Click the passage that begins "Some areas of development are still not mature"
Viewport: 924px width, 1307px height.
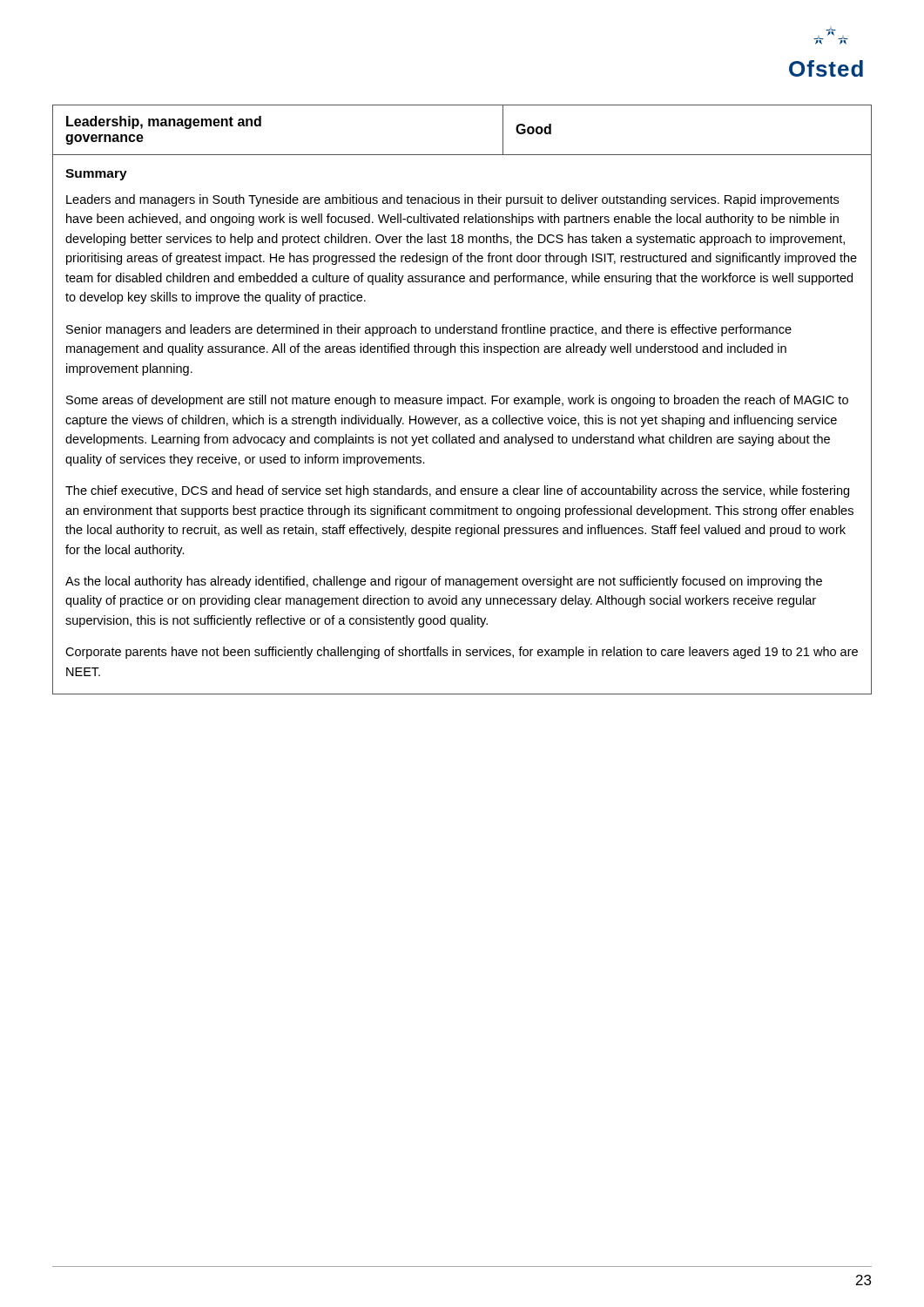click(x=457, y=429)
